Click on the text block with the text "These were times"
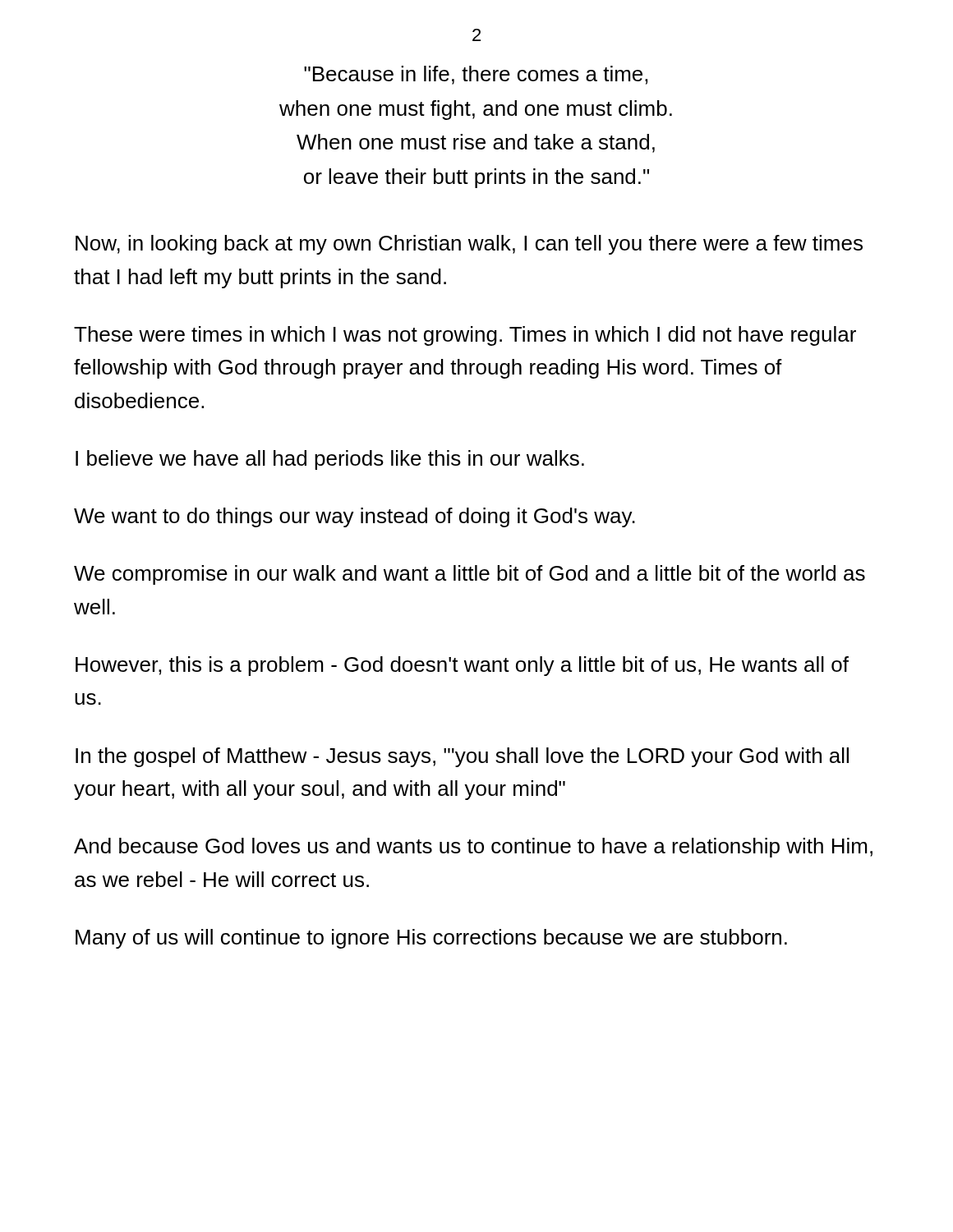The height and width of the screenshot is (1232, 953). tap(465, 367)
